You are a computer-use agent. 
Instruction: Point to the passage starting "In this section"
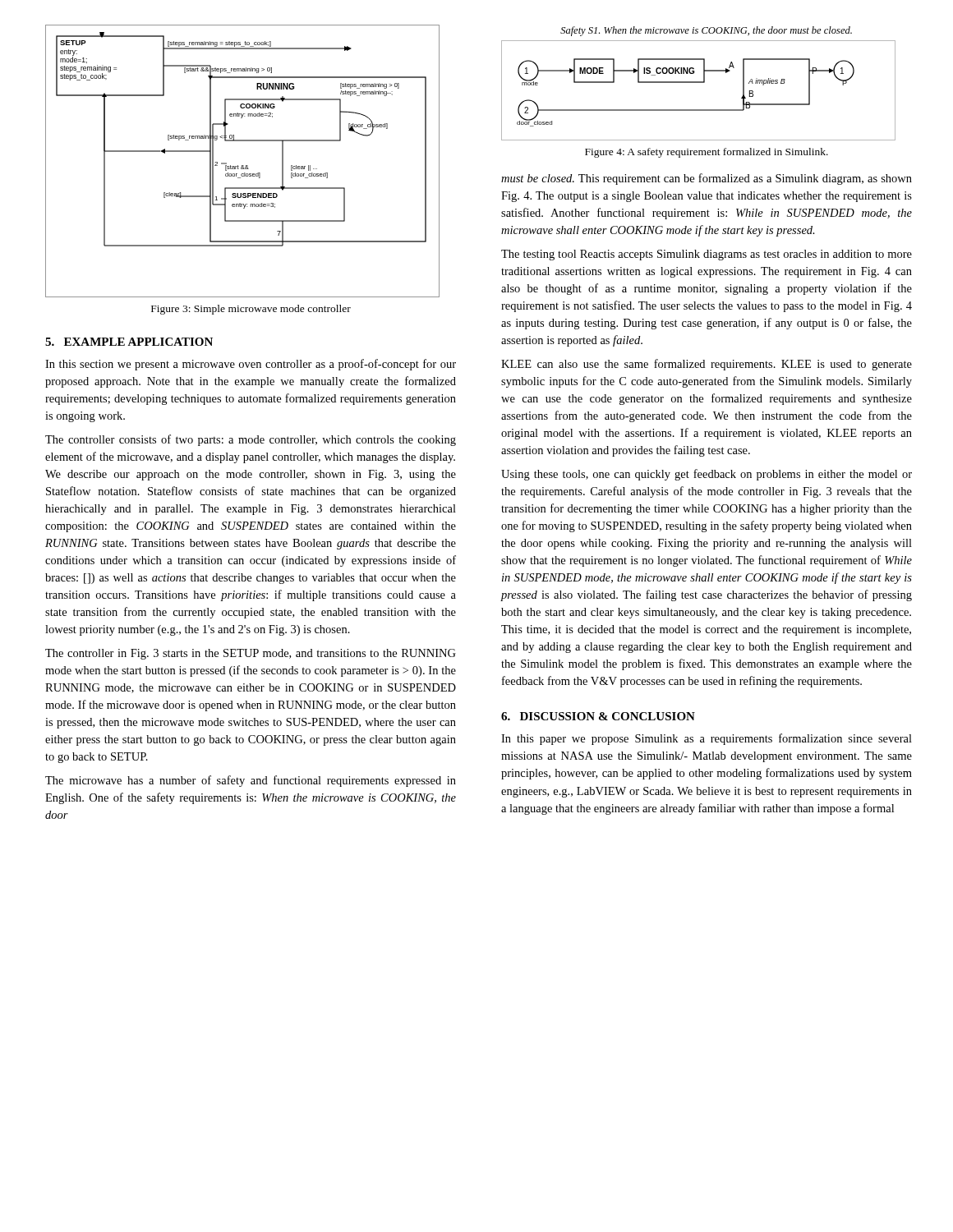coord(251,590)
